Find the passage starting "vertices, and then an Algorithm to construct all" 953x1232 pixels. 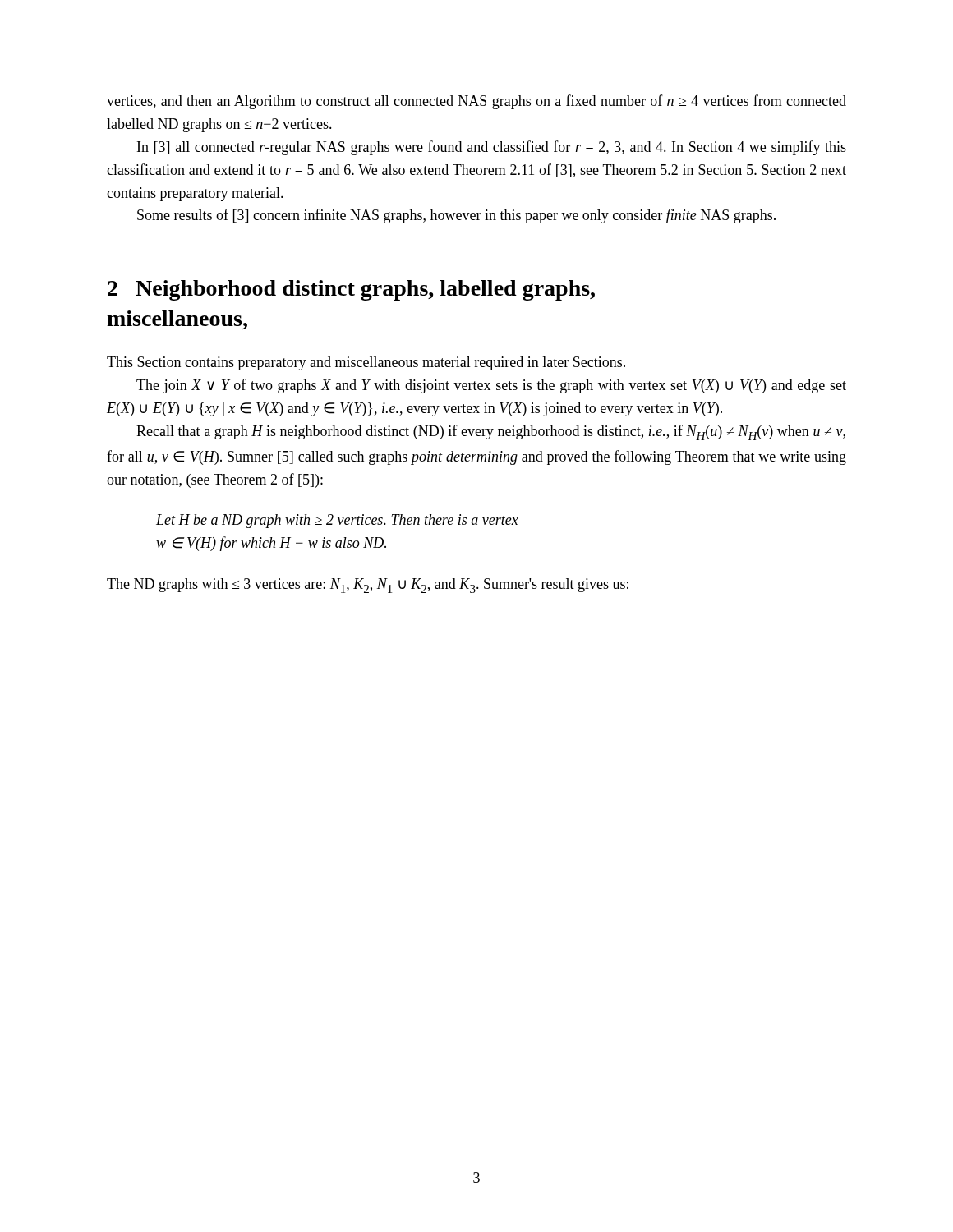coord(476,159)
